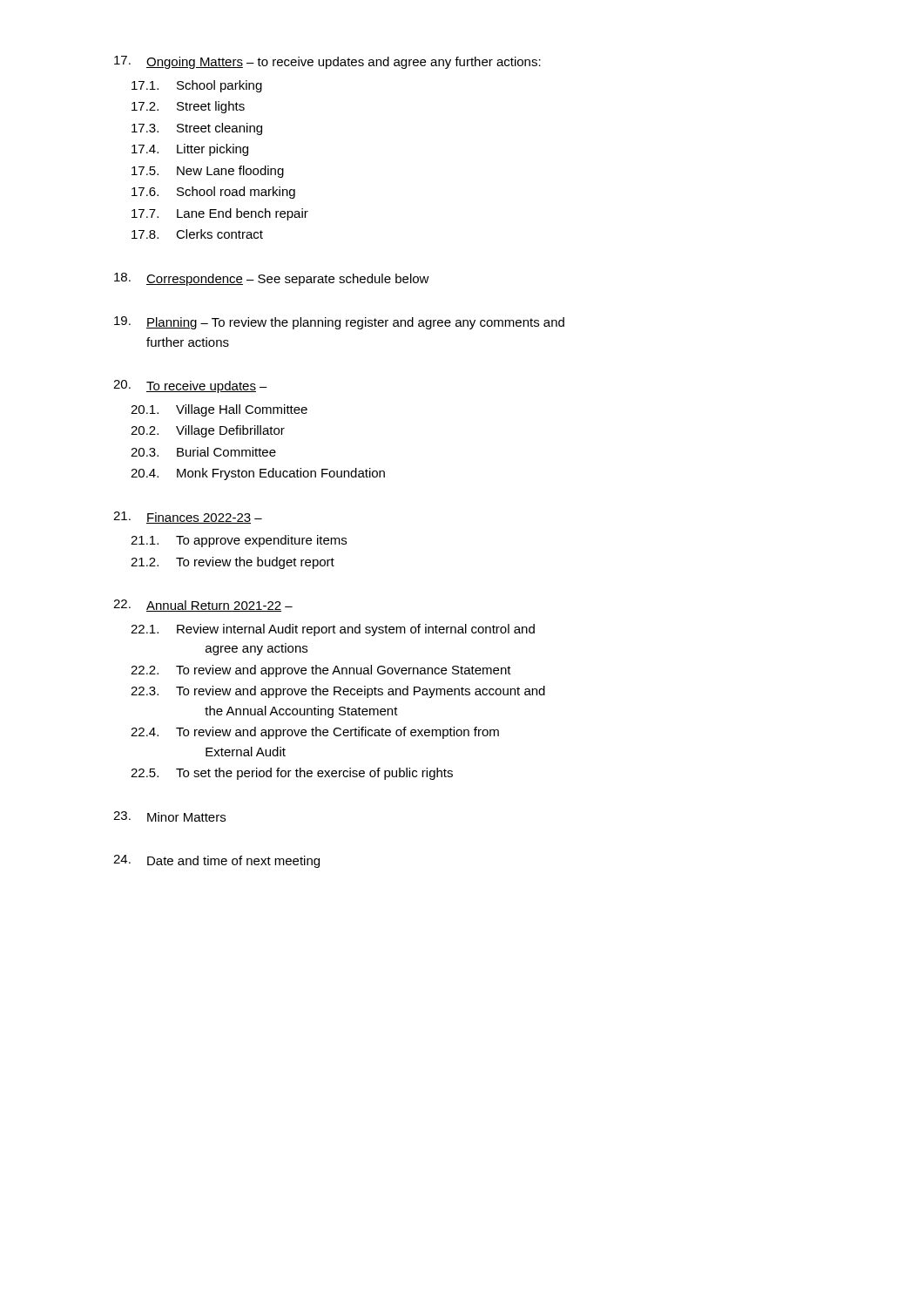Find the list item that says "19. Planning – To review"

point(475,332)
